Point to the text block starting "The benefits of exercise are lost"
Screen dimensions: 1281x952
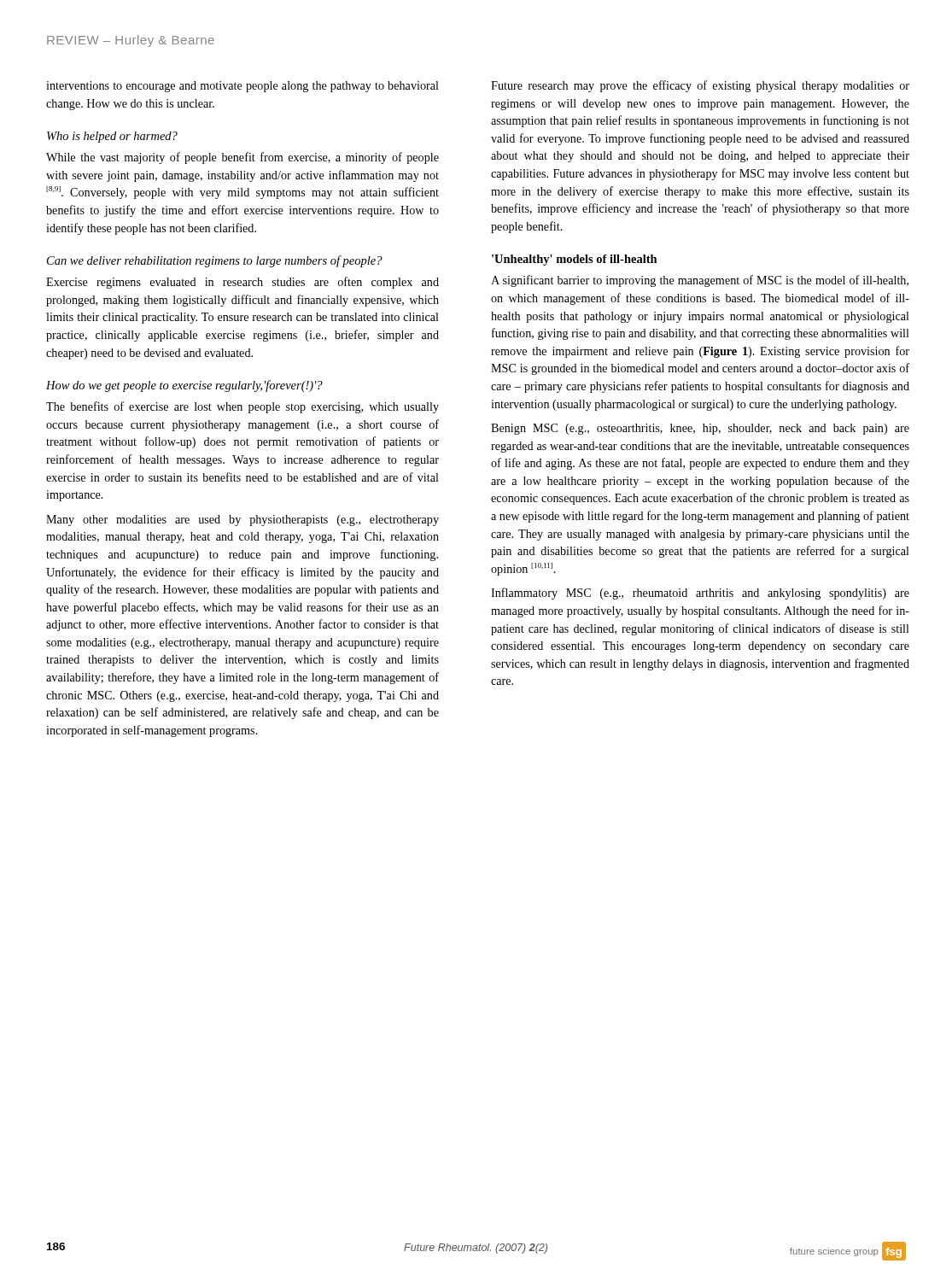pyautogui.click(x=242, y=569)
